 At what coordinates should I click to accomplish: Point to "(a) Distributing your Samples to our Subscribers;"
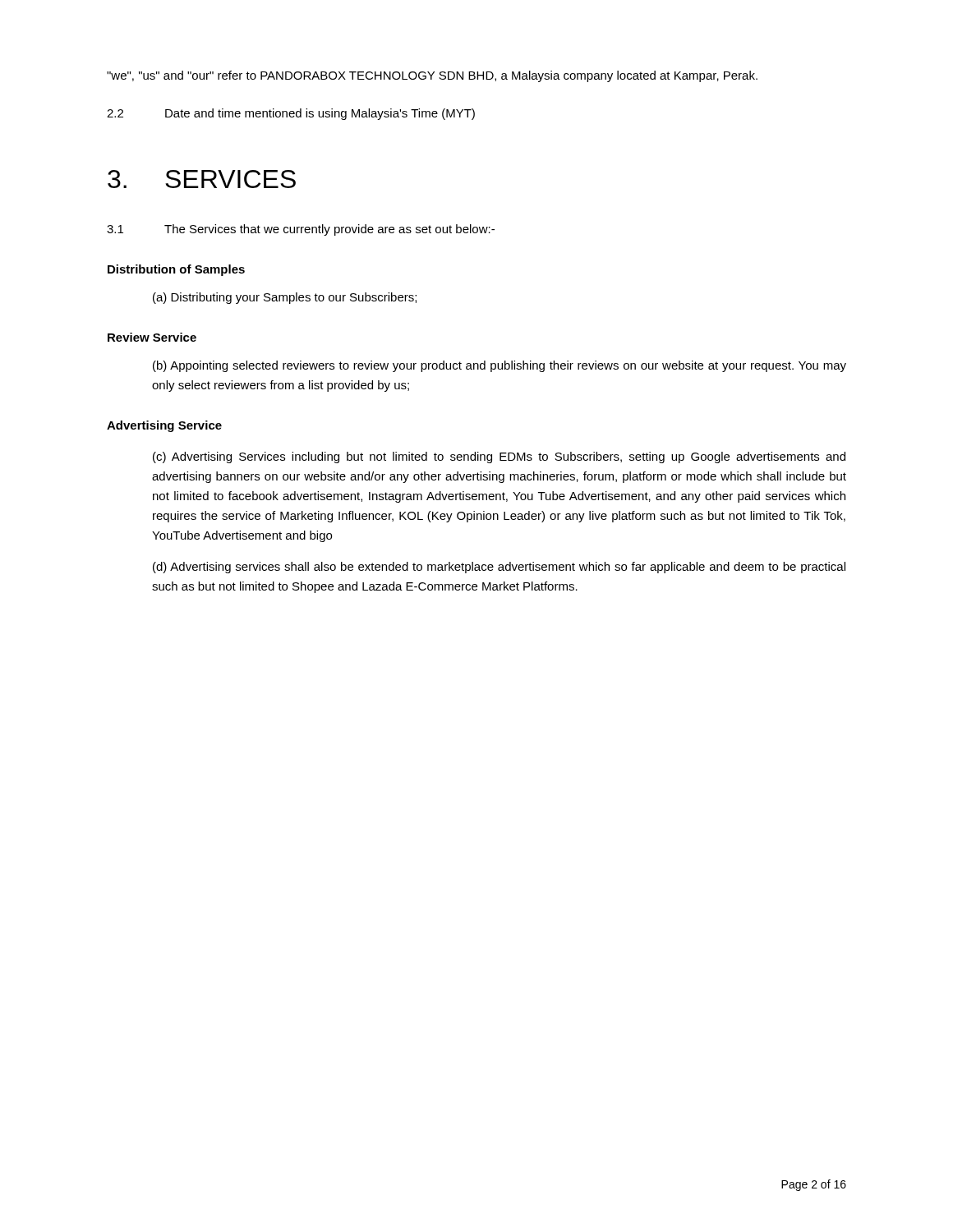(285, 298)
